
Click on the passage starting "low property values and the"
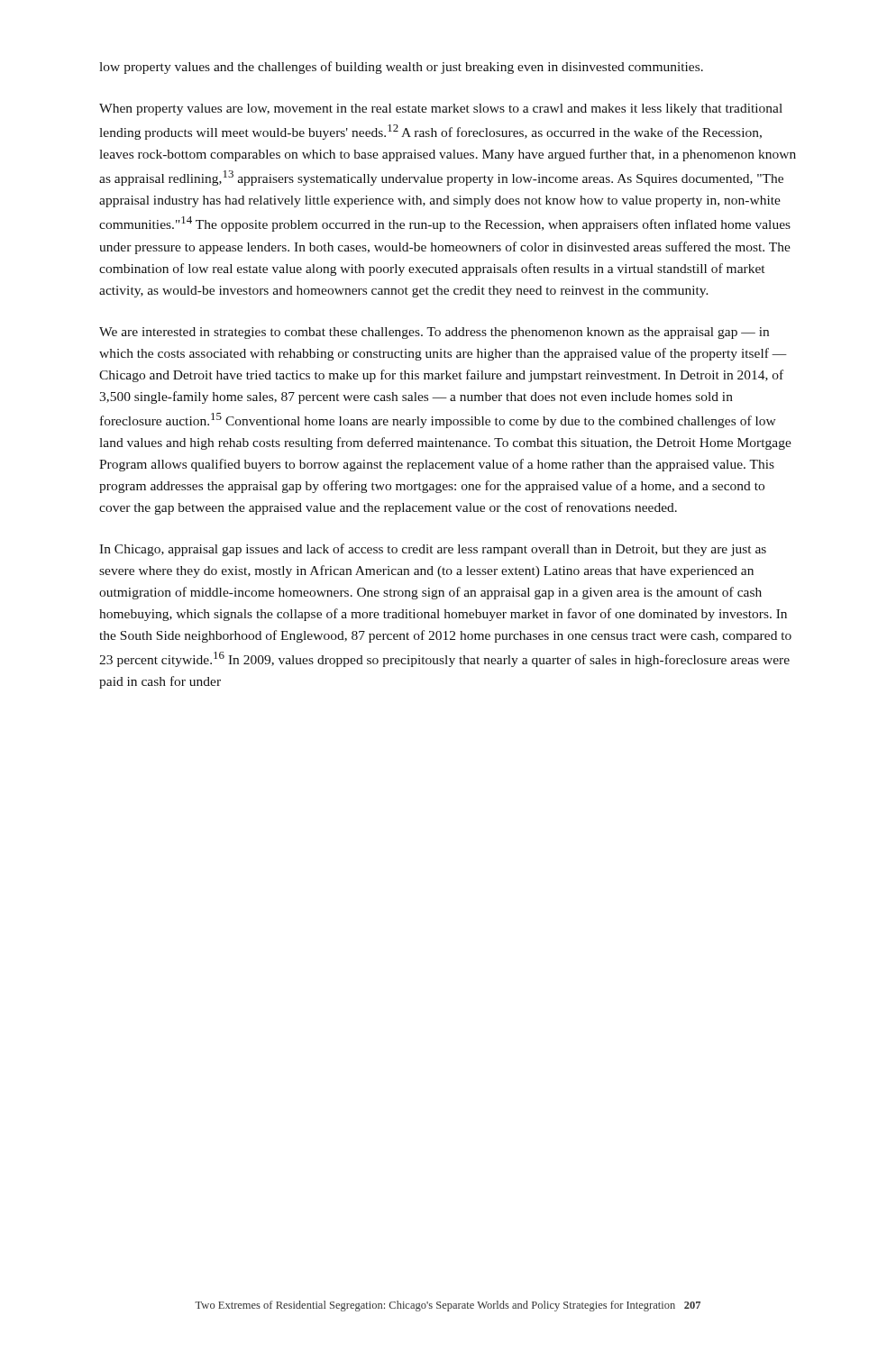point(401,66)
